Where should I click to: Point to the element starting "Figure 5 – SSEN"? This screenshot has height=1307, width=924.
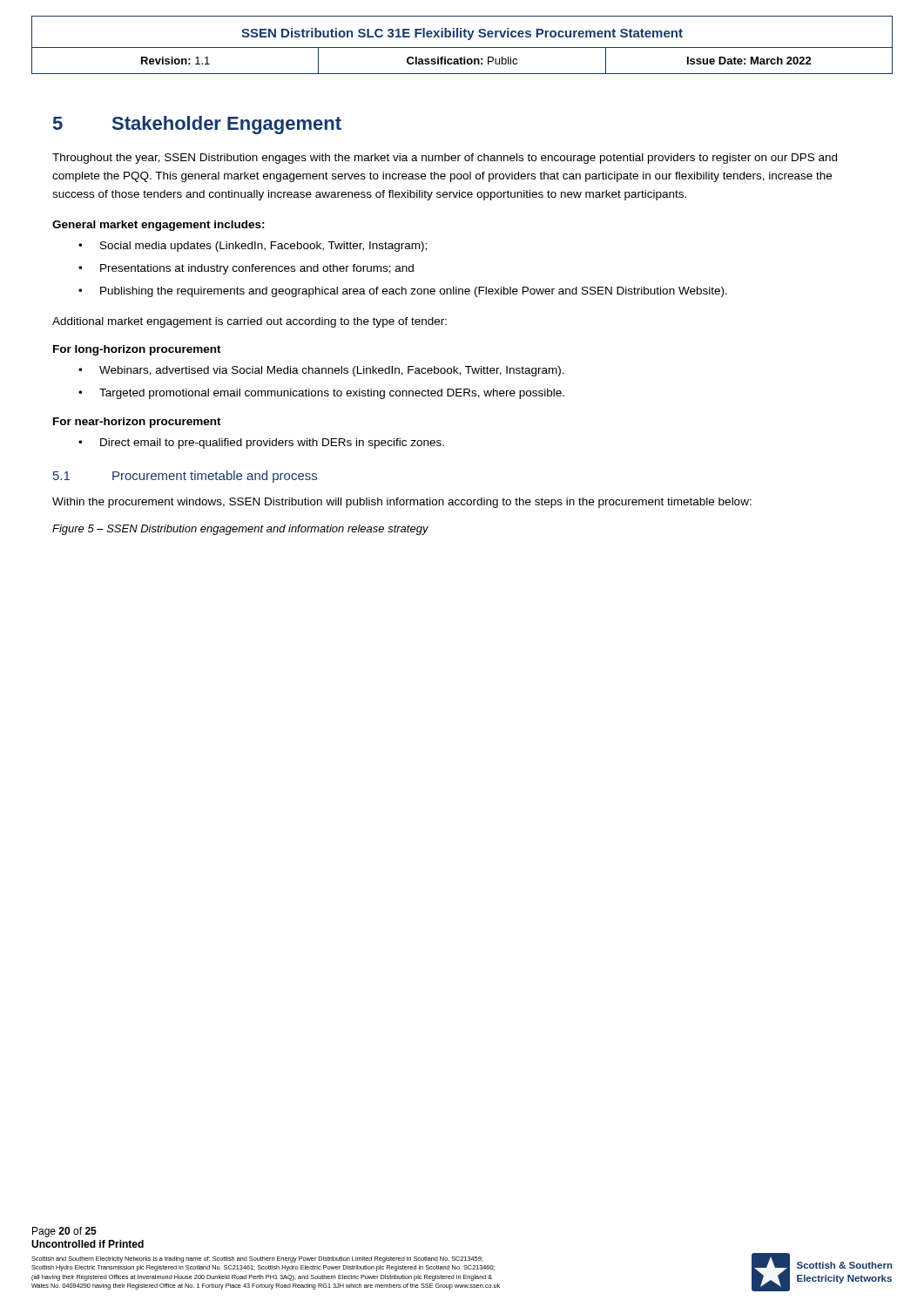pos(240,529)
